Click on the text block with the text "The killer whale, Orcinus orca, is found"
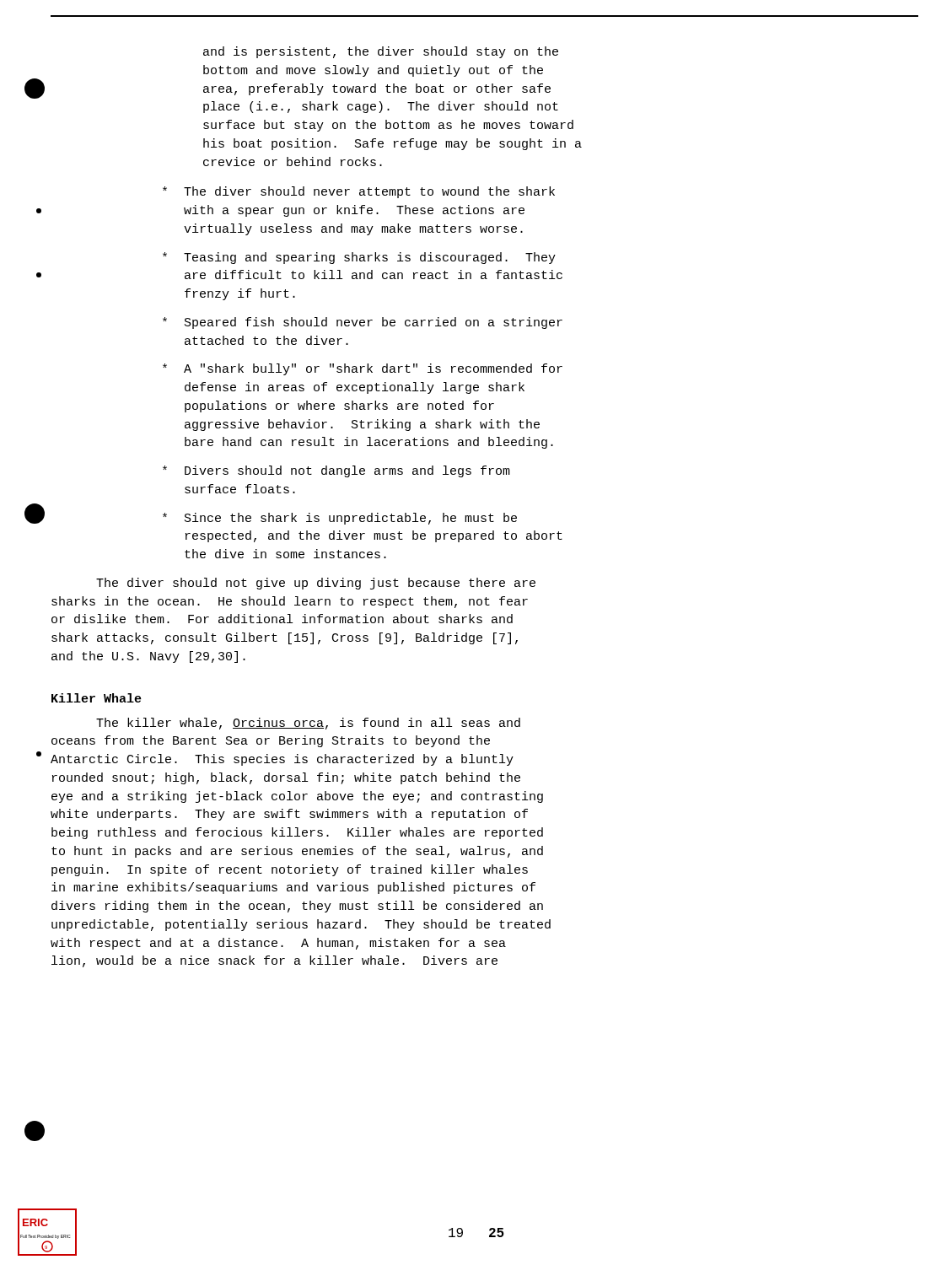Image resolution: width=952 pixels, height=1265 pixels. [x=301, y=843]
